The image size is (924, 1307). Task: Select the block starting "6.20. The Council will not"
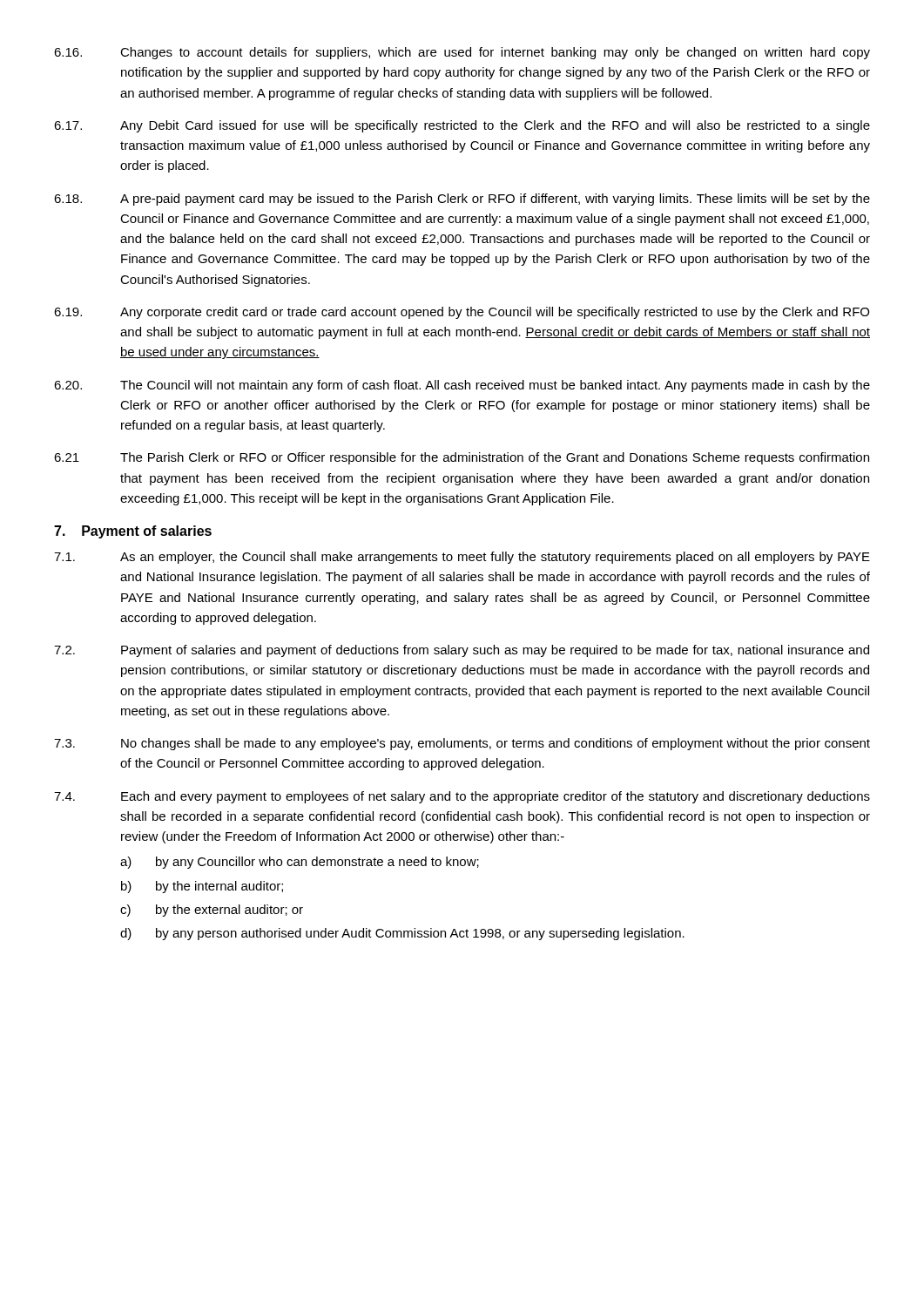[462, 405]
